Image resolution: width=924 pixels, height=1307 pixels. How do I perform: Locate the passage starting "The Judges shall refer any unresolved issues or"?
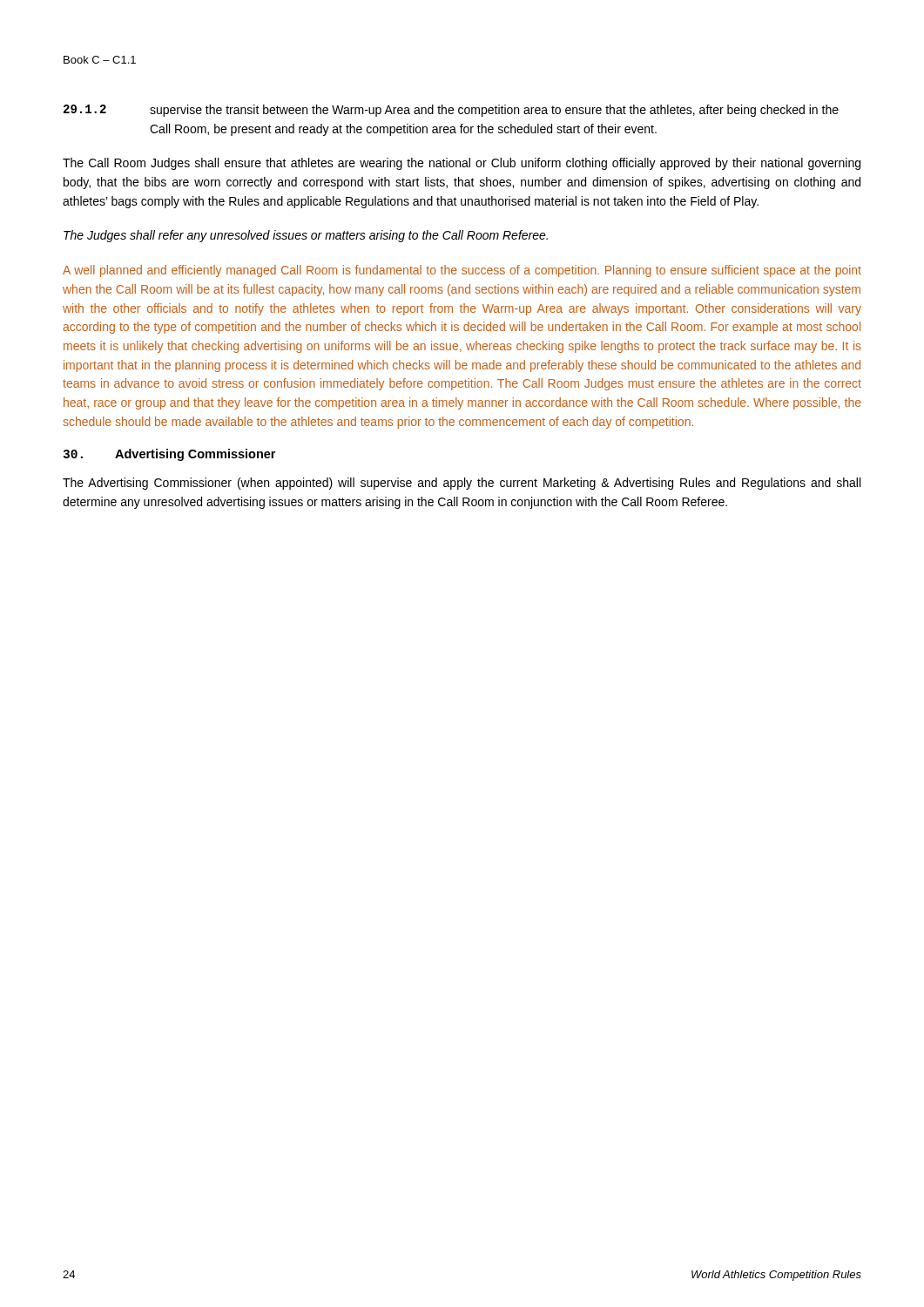306,236
